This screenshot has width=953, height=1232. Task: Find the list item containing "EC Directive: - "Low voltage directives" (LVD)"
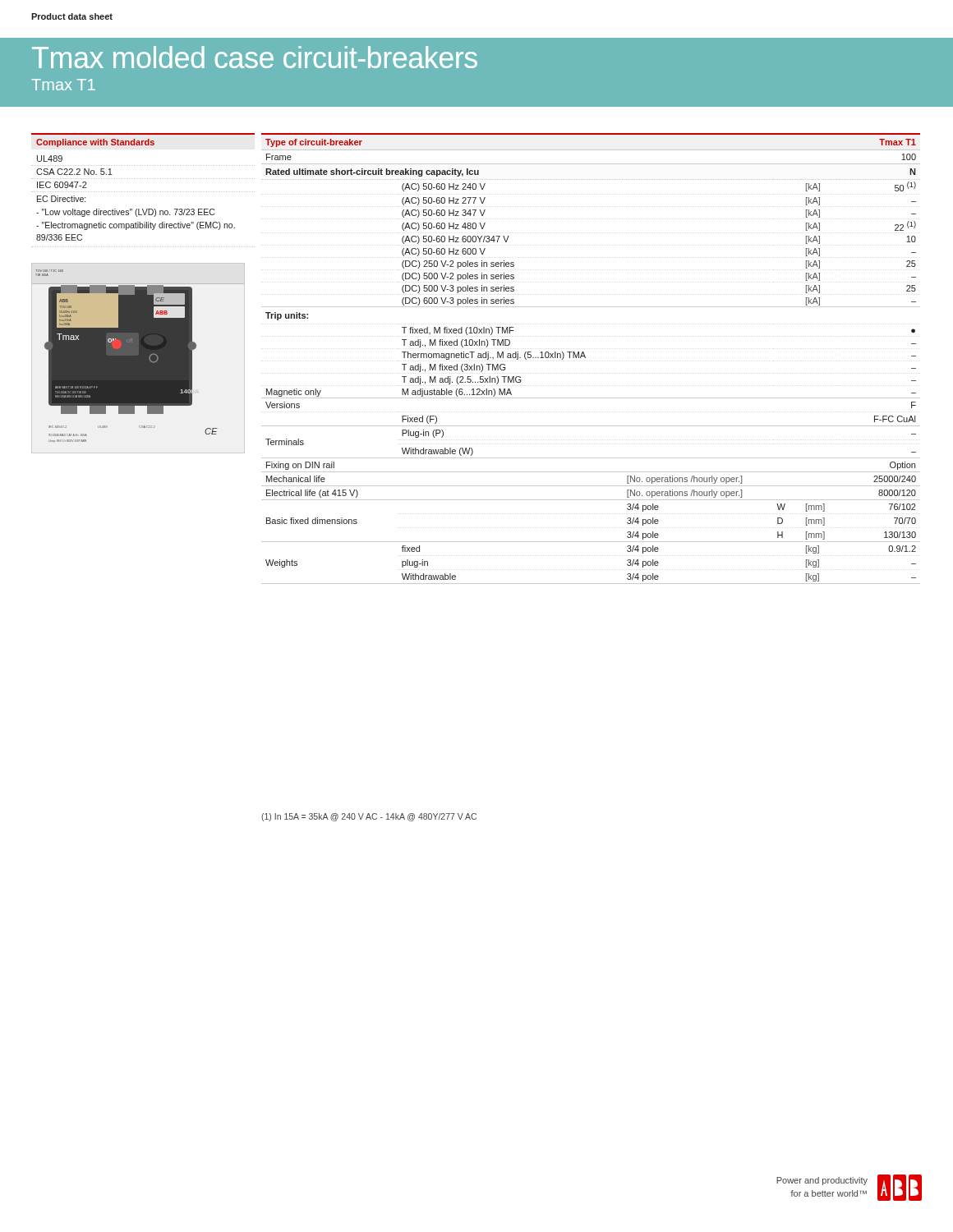tap(136, 218)
